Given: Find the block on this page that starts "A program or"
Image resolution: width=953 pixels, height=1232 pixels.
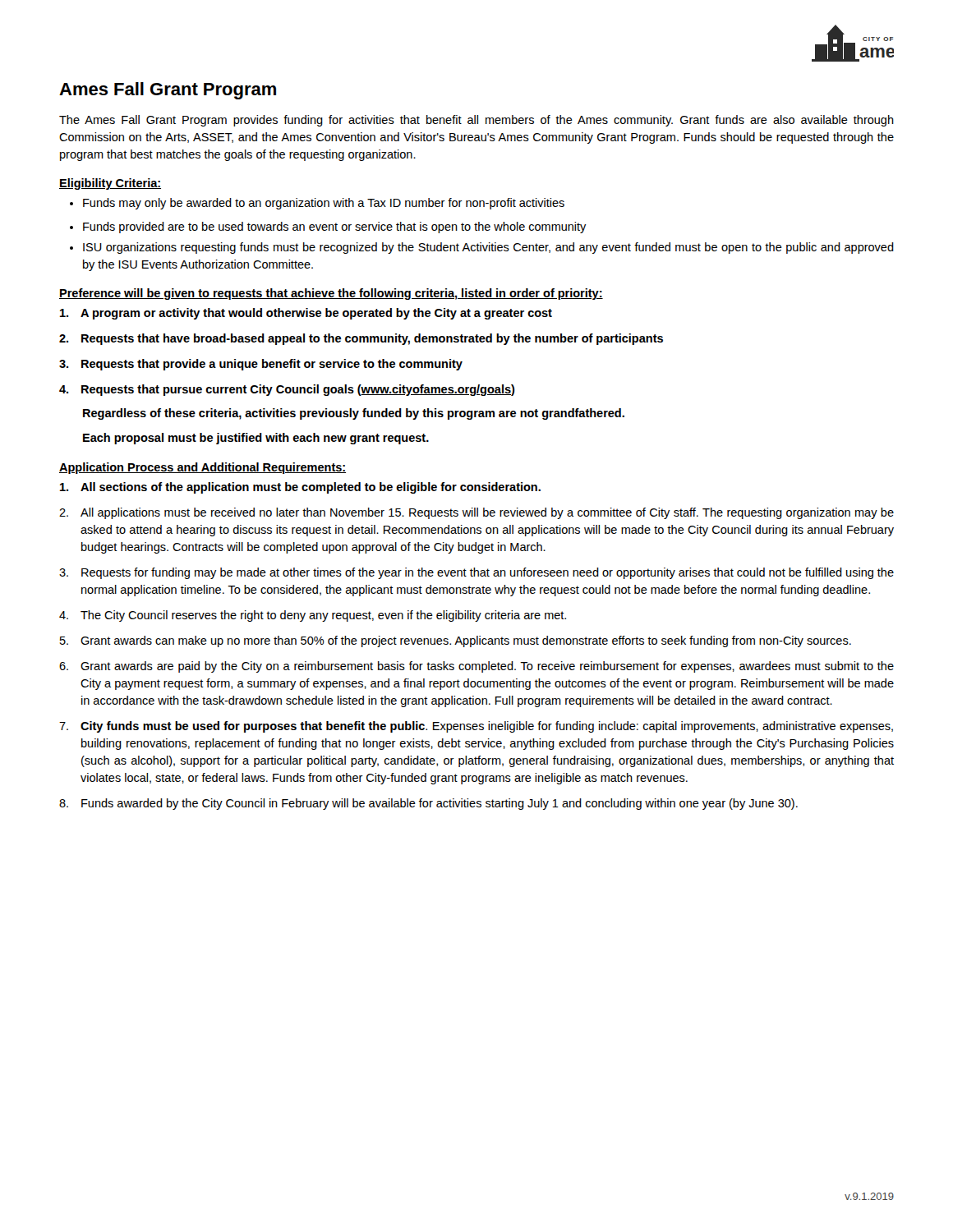Looking at the screenshot, I should click(476, 313).
